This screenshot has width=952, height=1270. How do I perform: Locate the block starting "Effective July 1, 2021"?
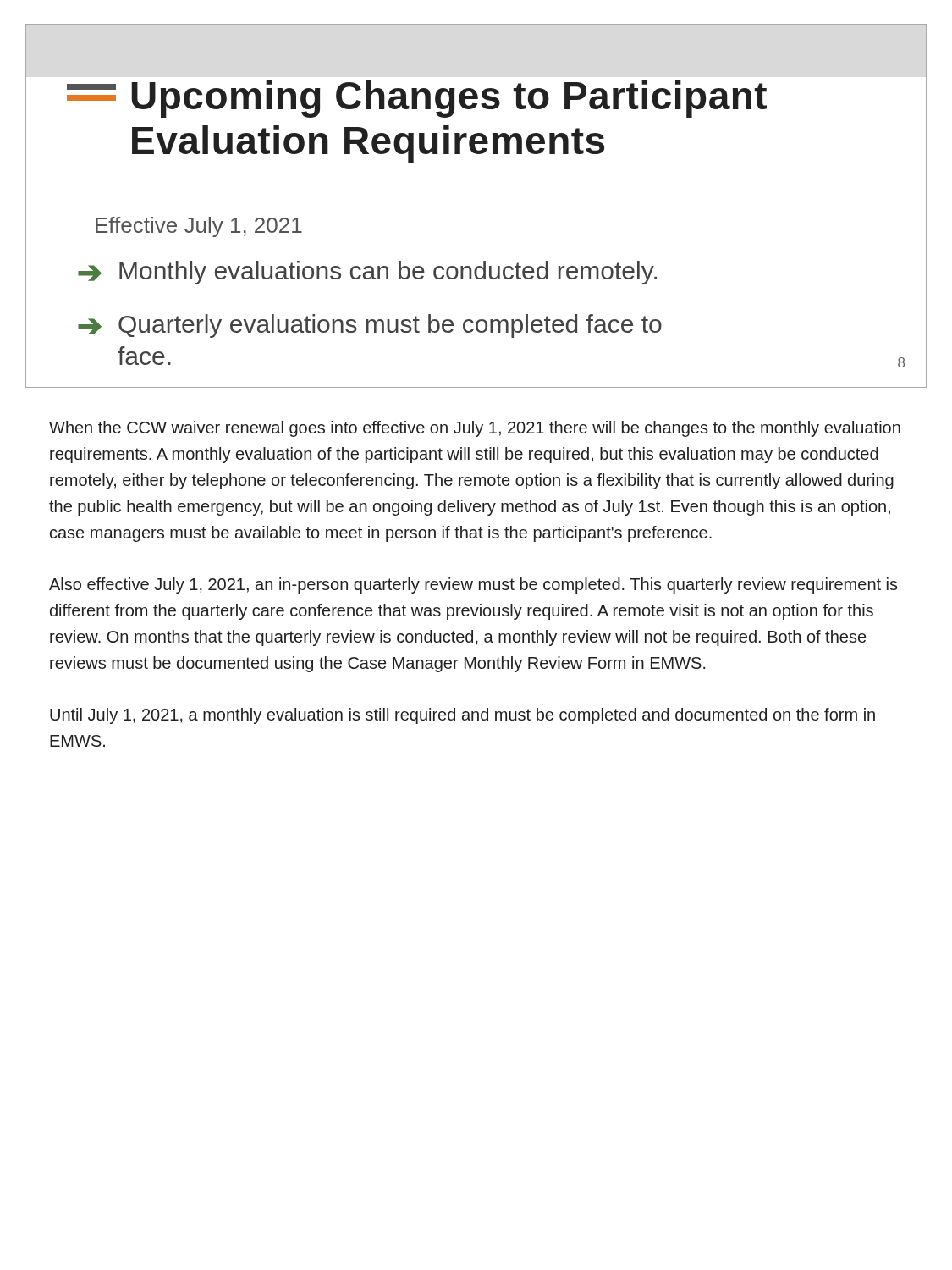[x=198, y=225]
